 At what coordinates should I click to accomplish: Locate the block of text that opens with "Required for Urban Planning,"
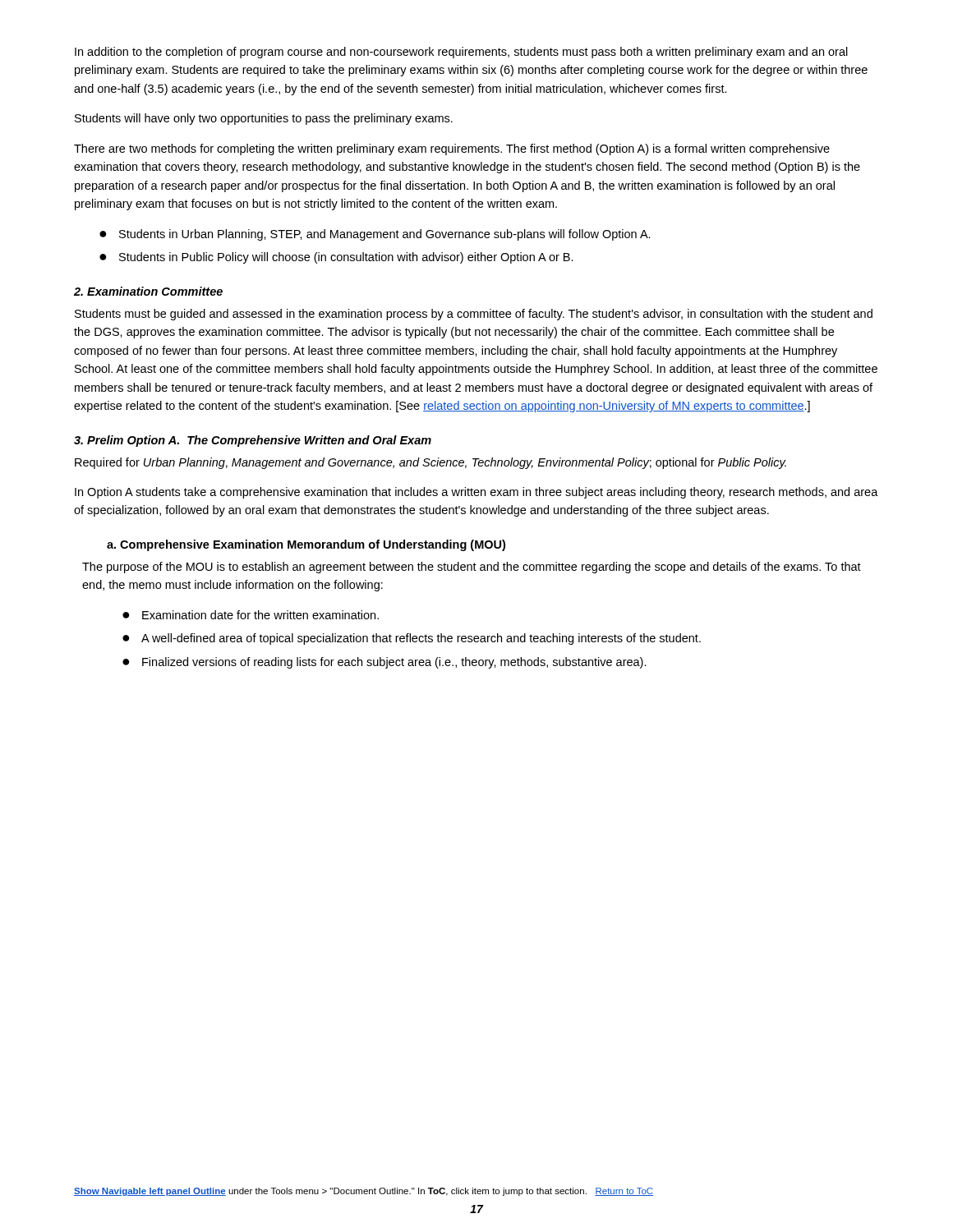(431, 462)
